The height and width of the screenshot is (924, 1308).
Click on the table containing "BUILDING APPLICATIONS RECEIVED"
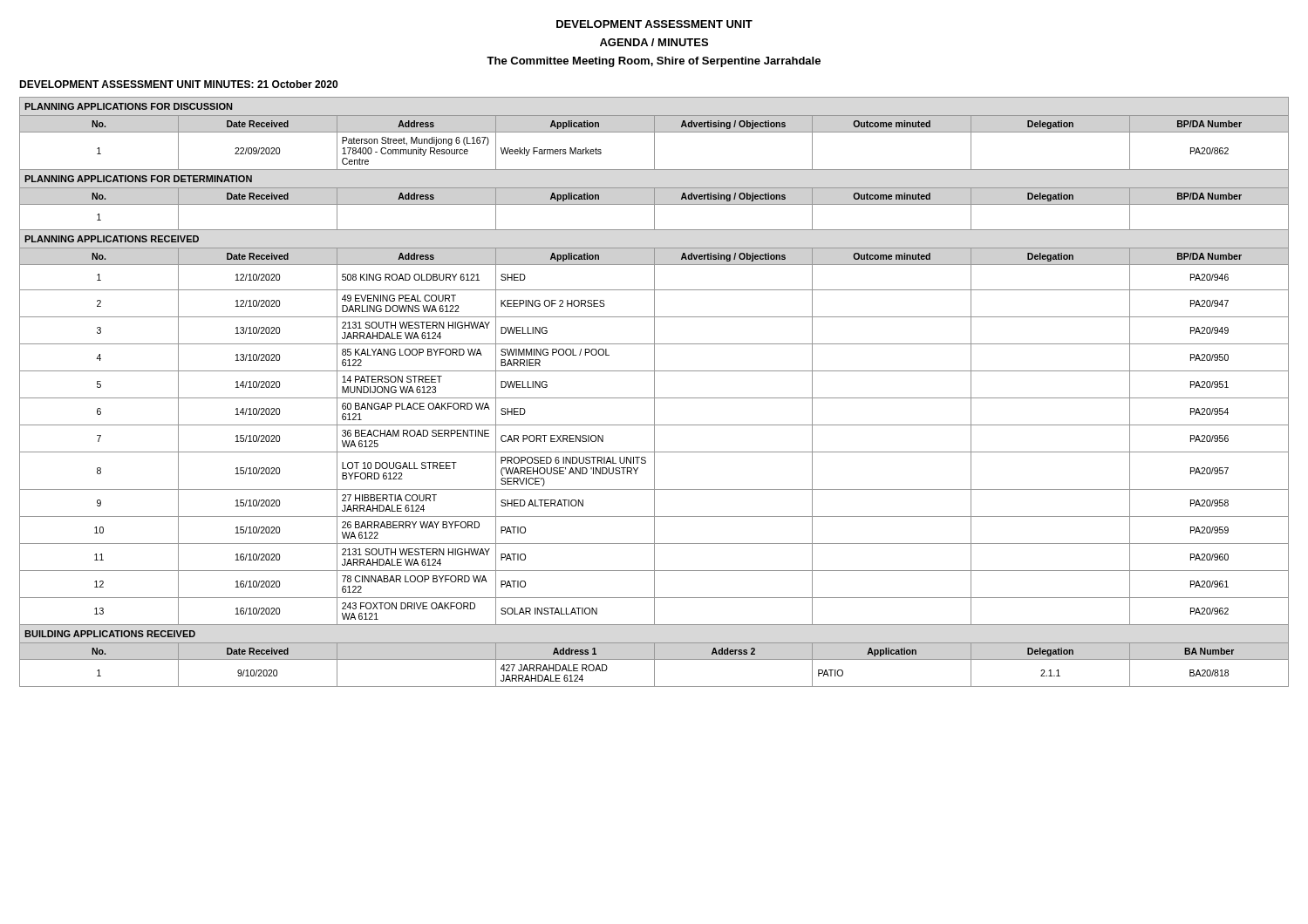click(654, 392)
